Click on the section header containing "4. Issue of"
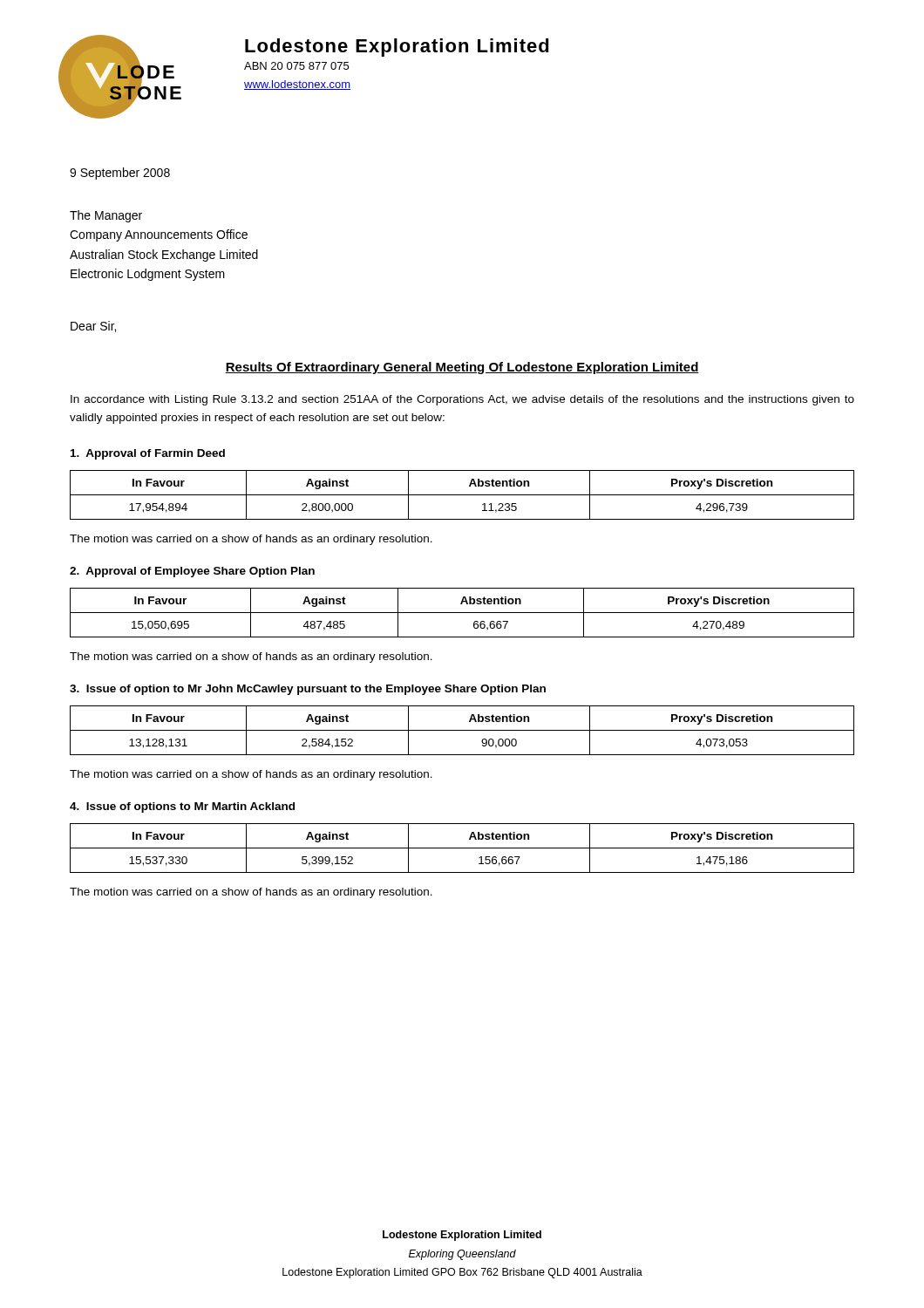924x1308 pixels. click(x=183, y=806)
